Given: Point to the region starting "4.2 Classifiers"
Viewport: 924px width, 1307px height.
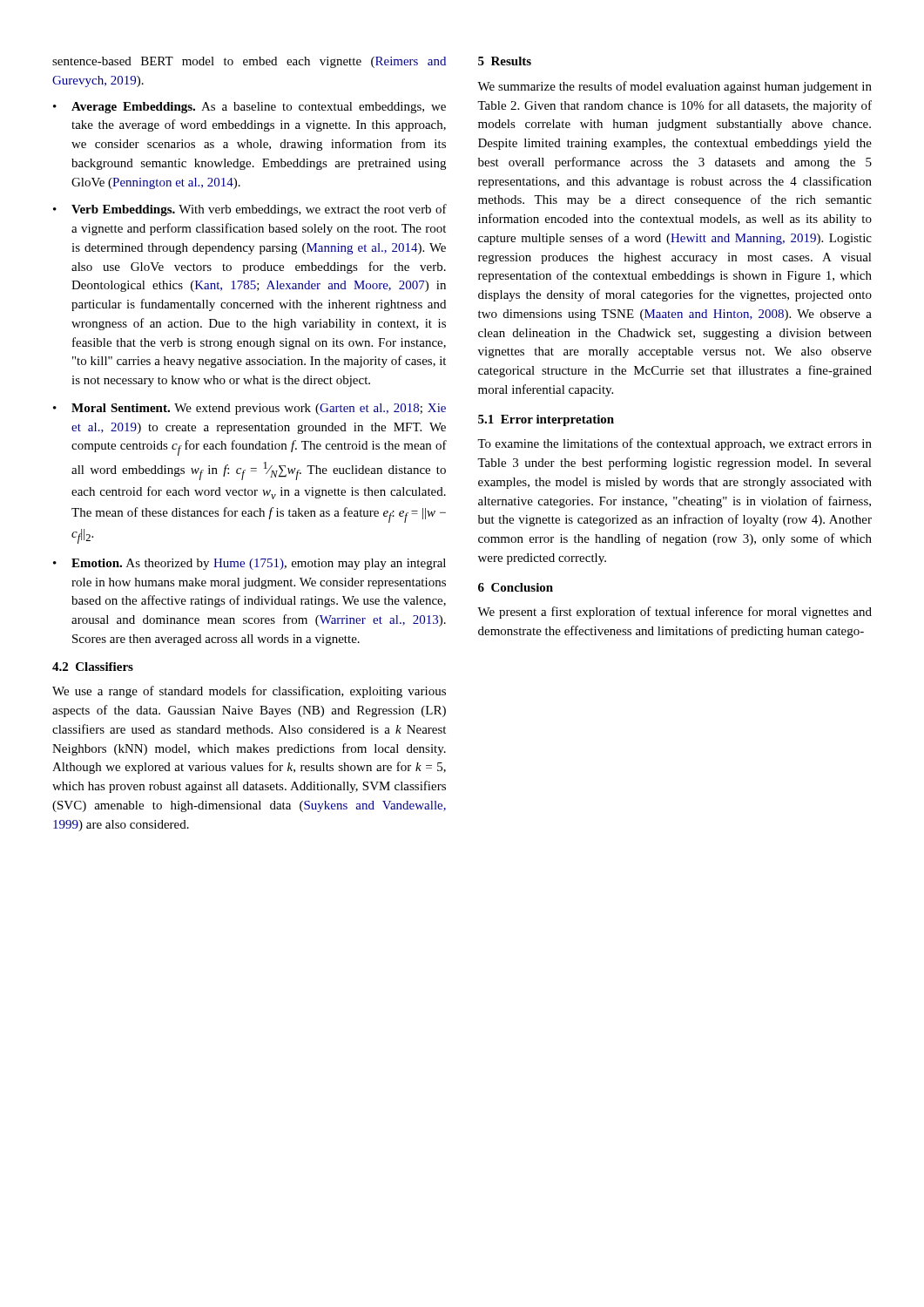Looking at the screenshot, I should tap(93, 666).
